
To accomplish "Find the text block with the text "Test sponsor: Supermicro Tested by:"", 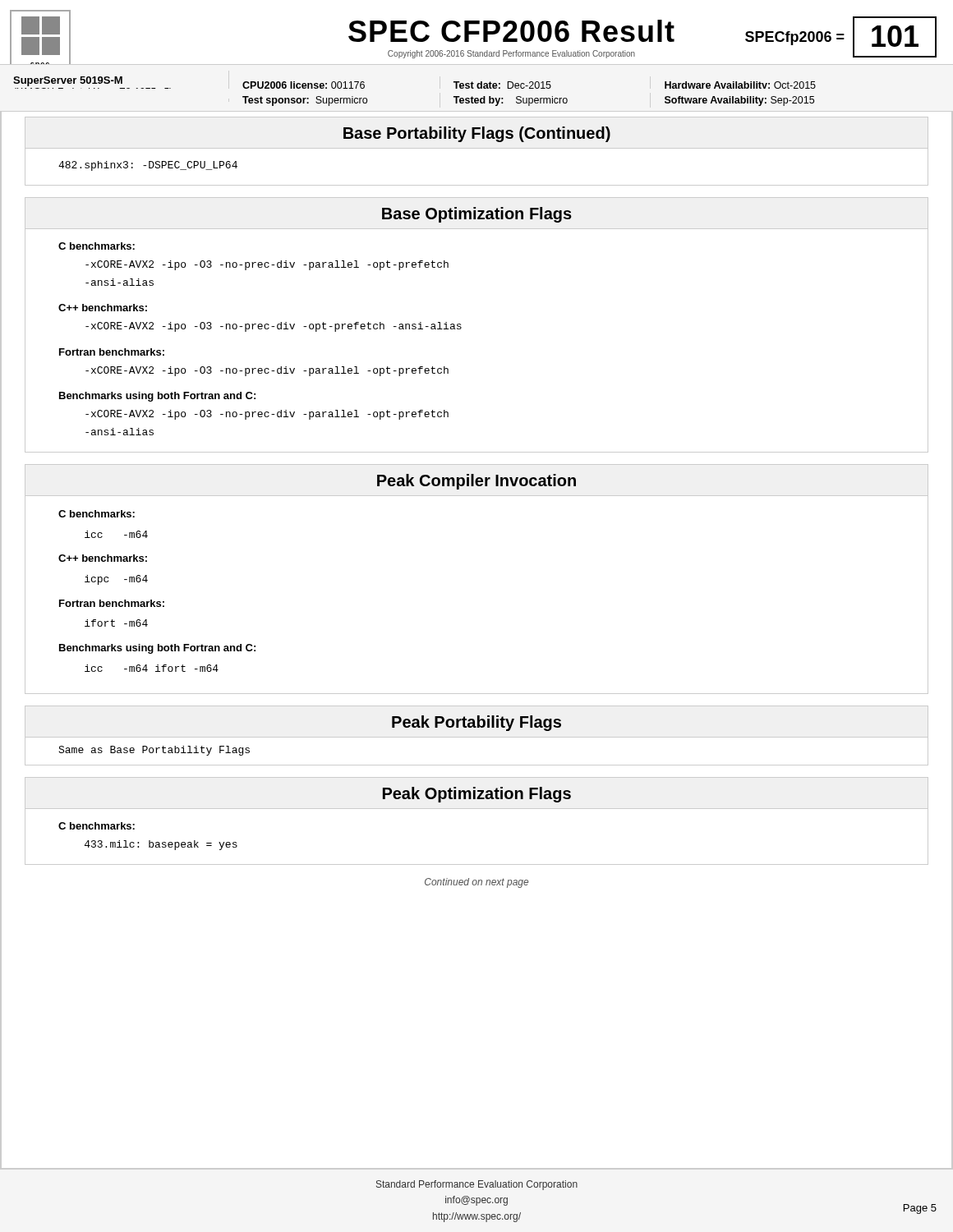I will (x=476, y=100).
